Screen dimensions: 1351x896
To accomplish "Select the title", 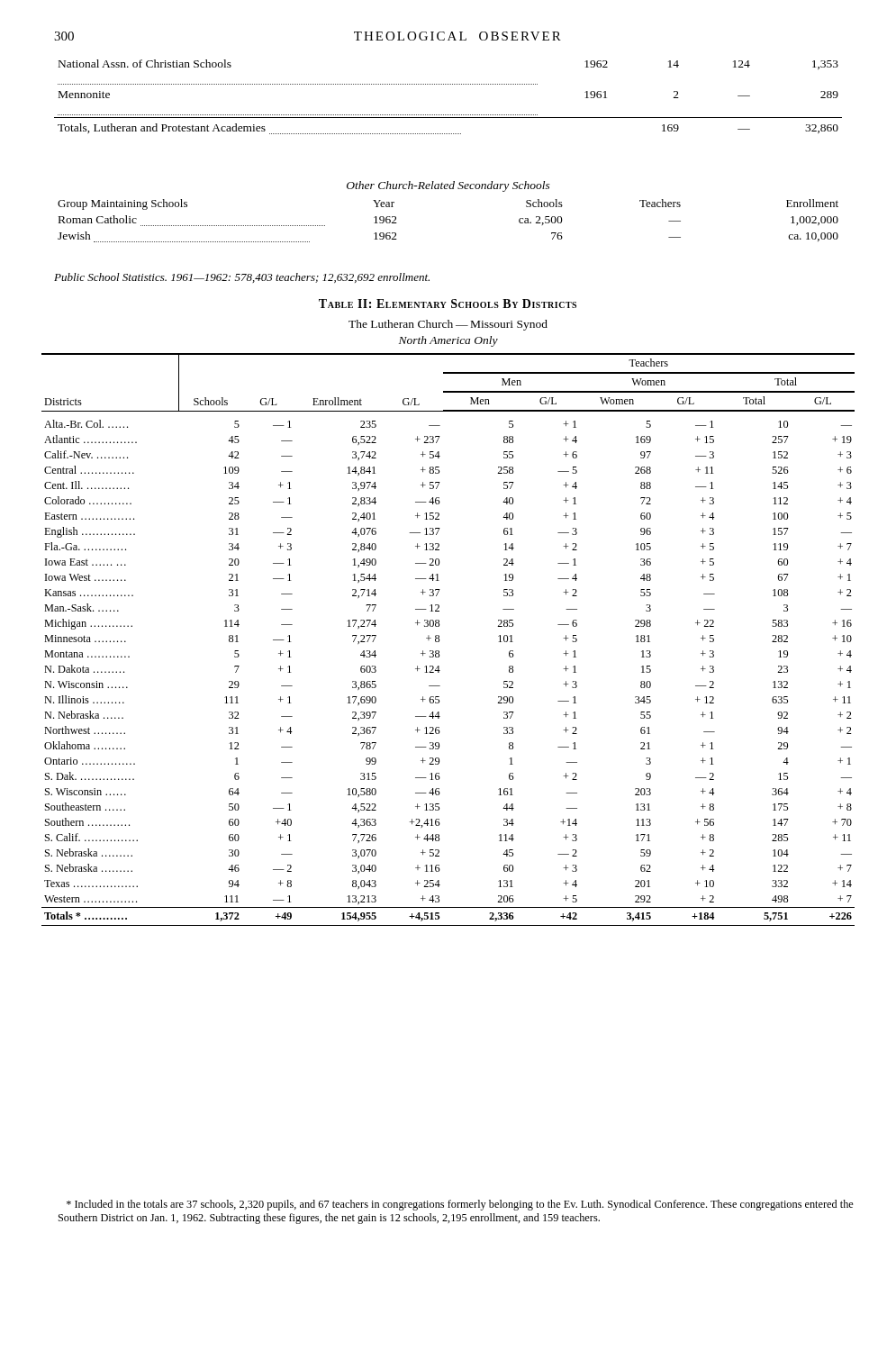I will coord(448,304).
